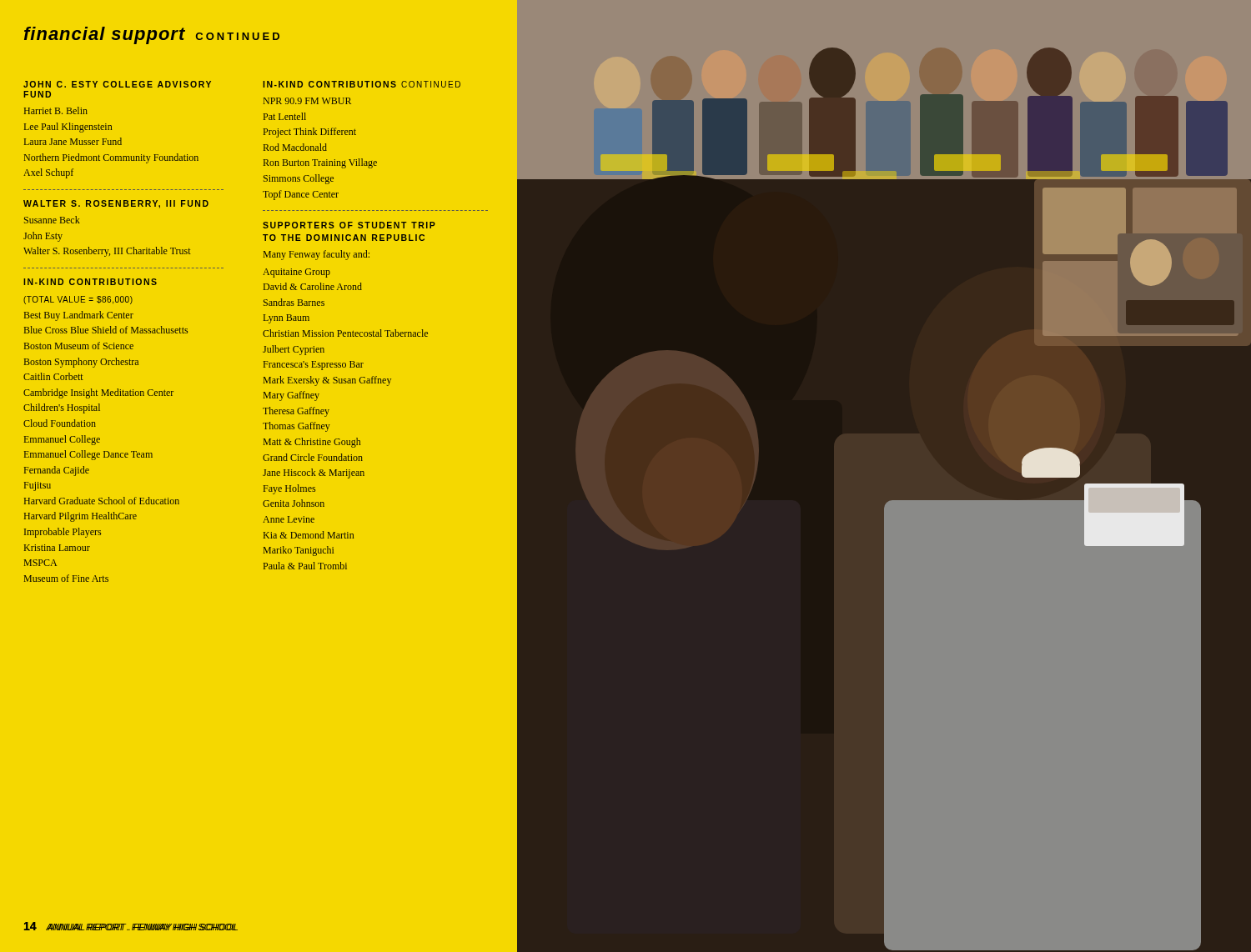Click on the list item with the text "Mariko Taniguchi"
Image resolution: width=1251 pixels, height=952 pixels.
299,550
